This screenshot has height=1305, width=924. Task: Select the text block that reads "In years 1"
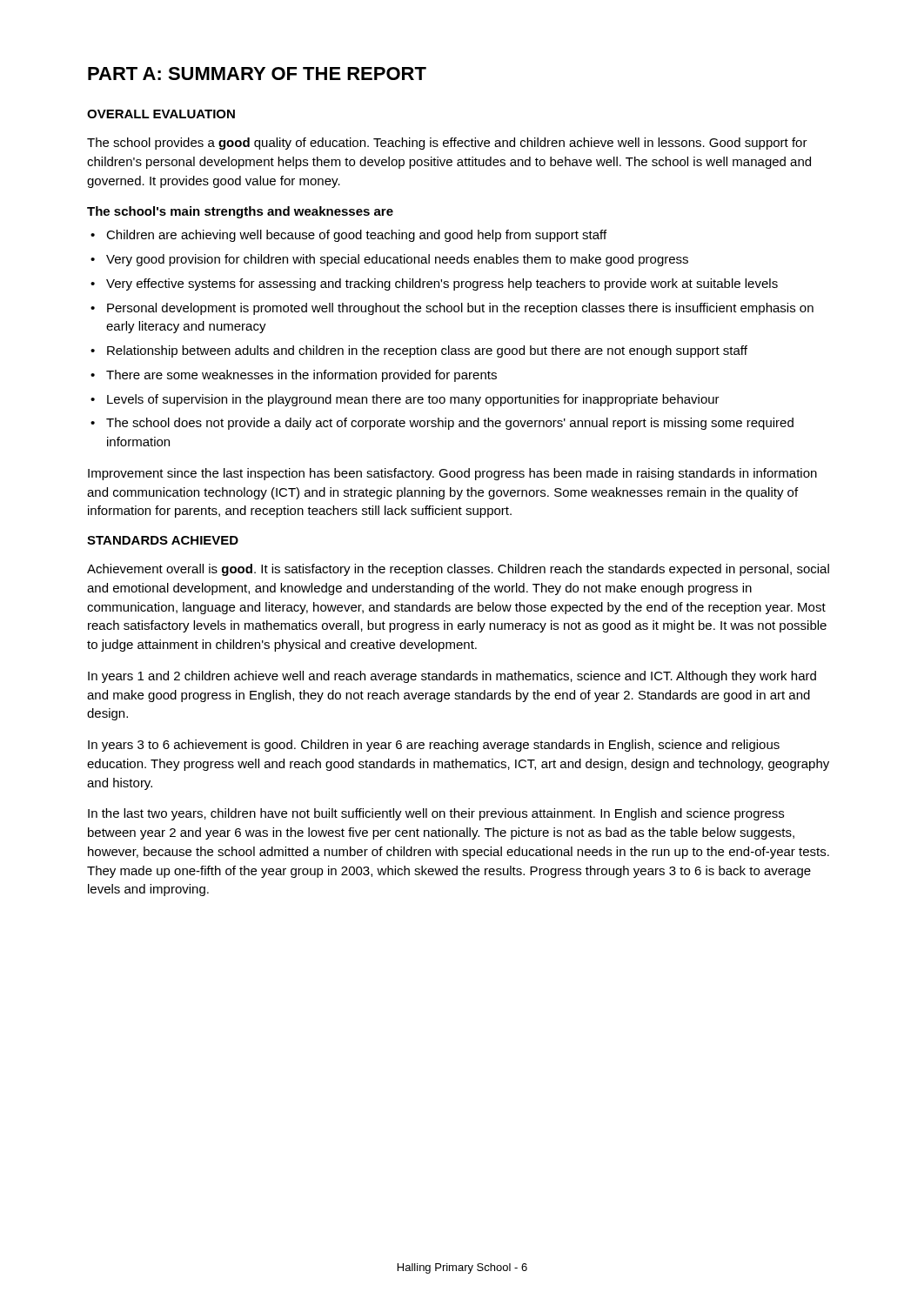[x=462, y=695]
